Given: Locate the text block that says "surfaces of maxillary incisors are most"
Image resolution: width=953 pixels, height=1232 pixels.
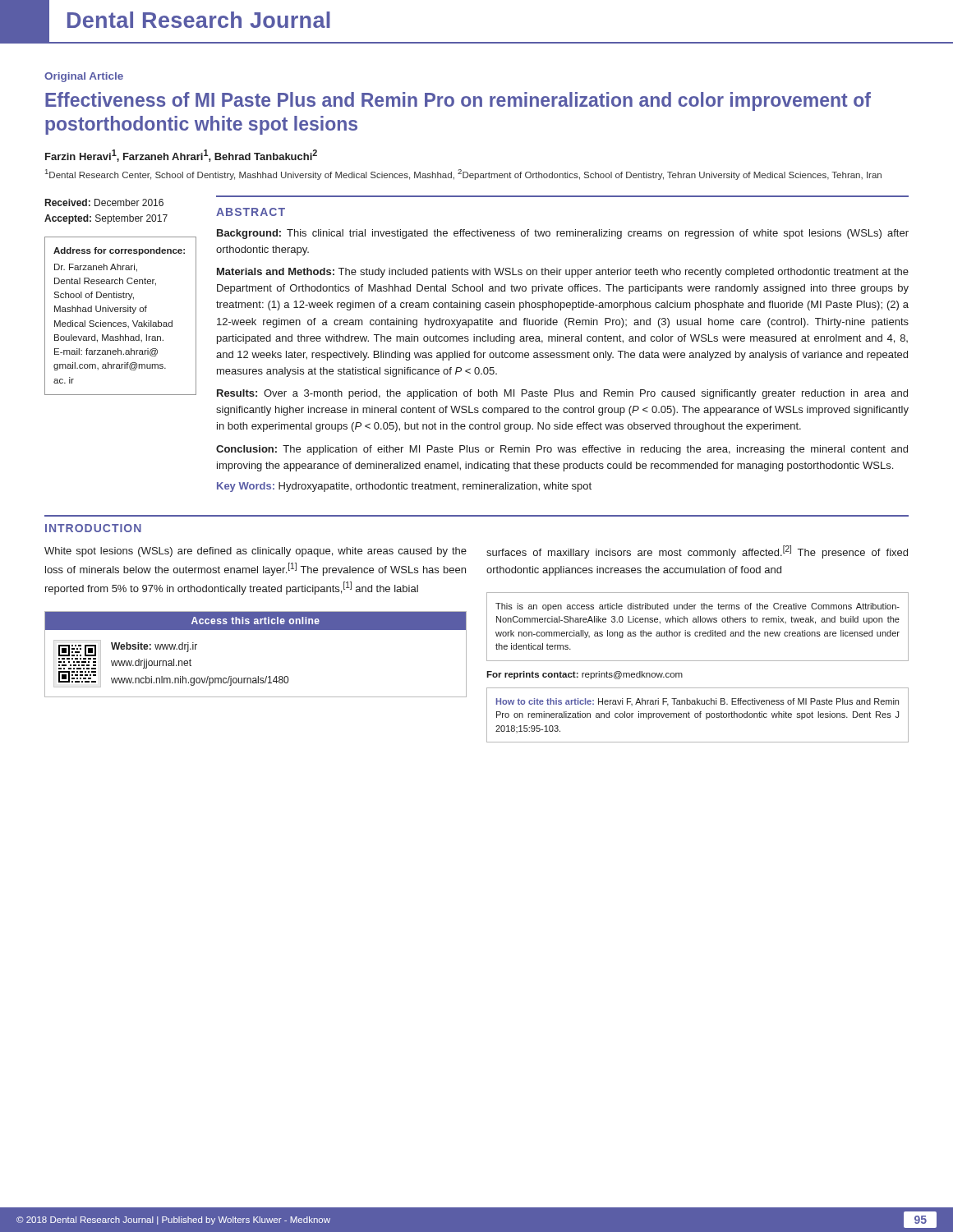Looking at the screenshot, I should (x=697, y=560).
